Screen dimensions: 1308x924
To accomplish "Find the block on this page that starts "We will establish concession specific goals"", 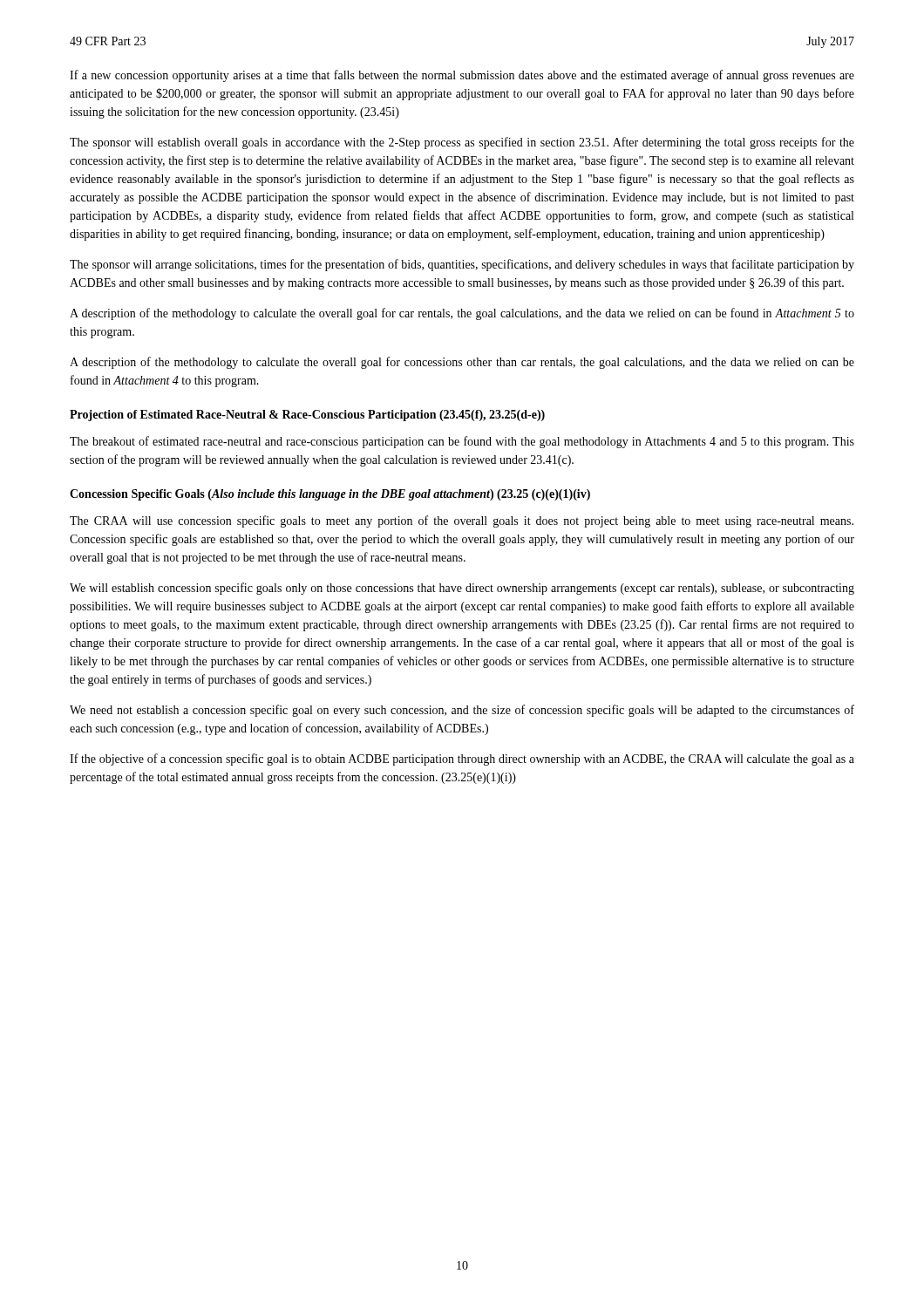I will click(x=462, y=634).
